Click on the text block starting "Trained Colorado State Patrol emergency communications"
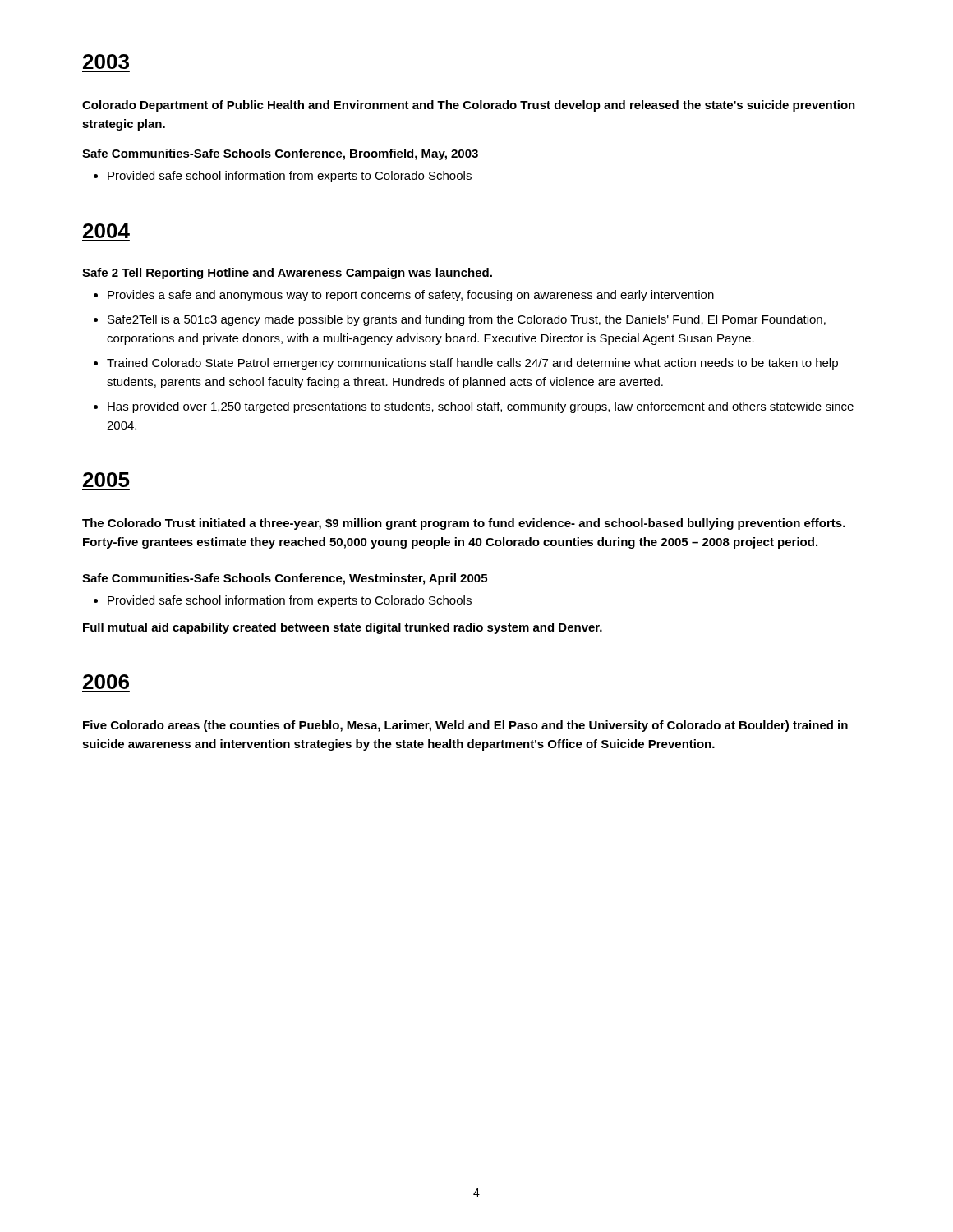 click(481, 372)
